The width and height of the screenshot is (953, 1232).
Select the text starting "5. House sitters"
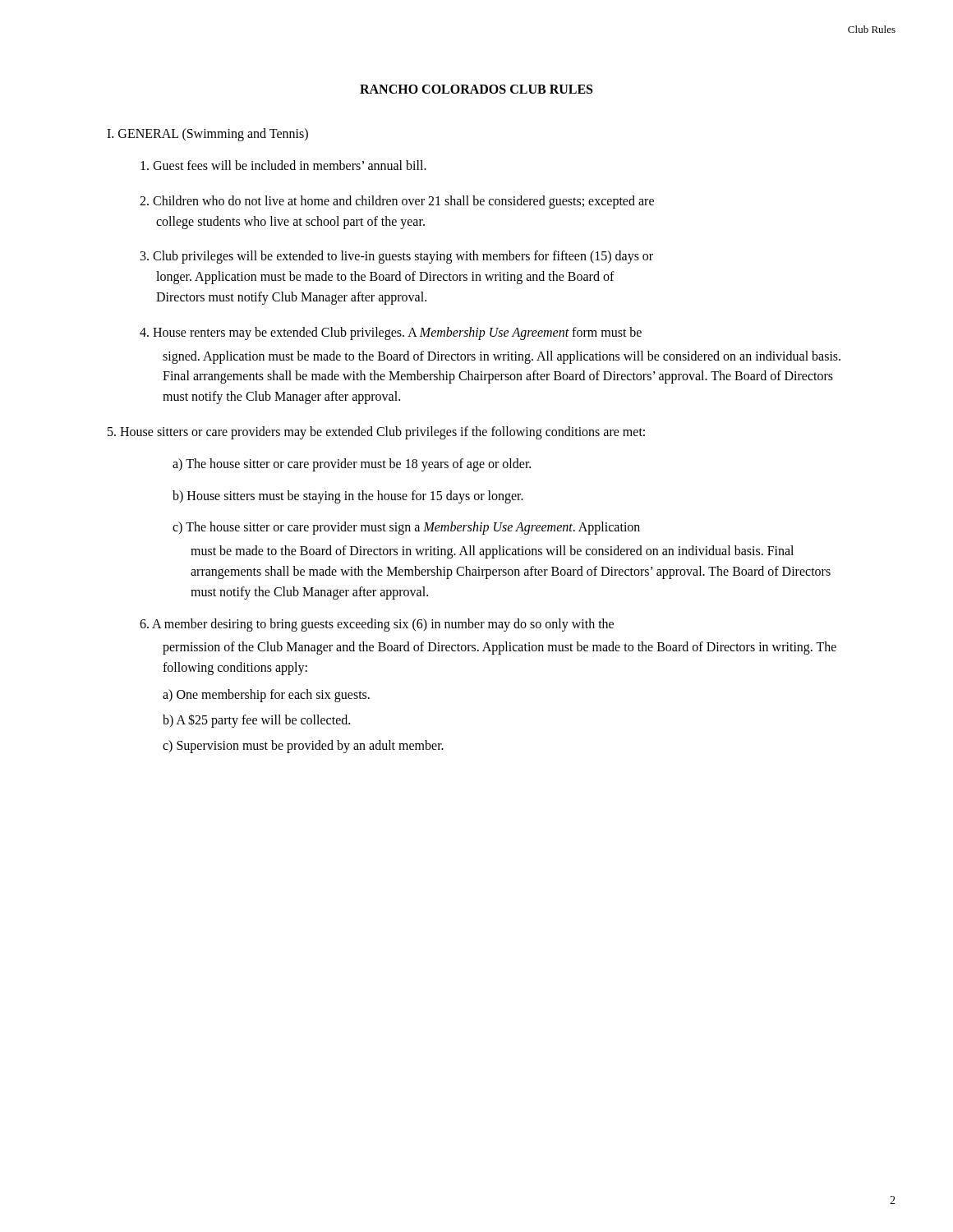click(376, 432)
